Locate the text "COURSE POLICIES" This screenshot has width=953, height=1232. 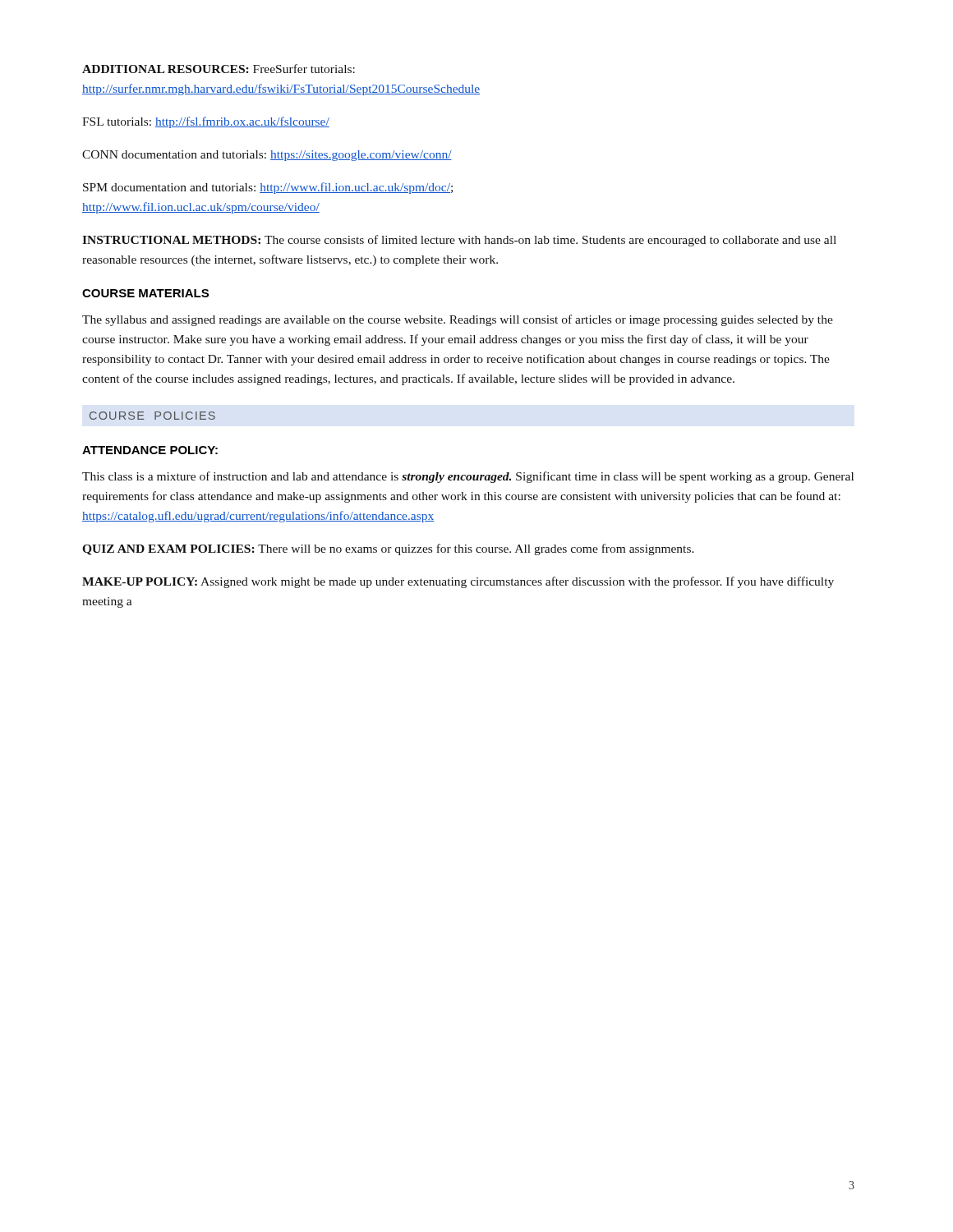tap(153, 416)
